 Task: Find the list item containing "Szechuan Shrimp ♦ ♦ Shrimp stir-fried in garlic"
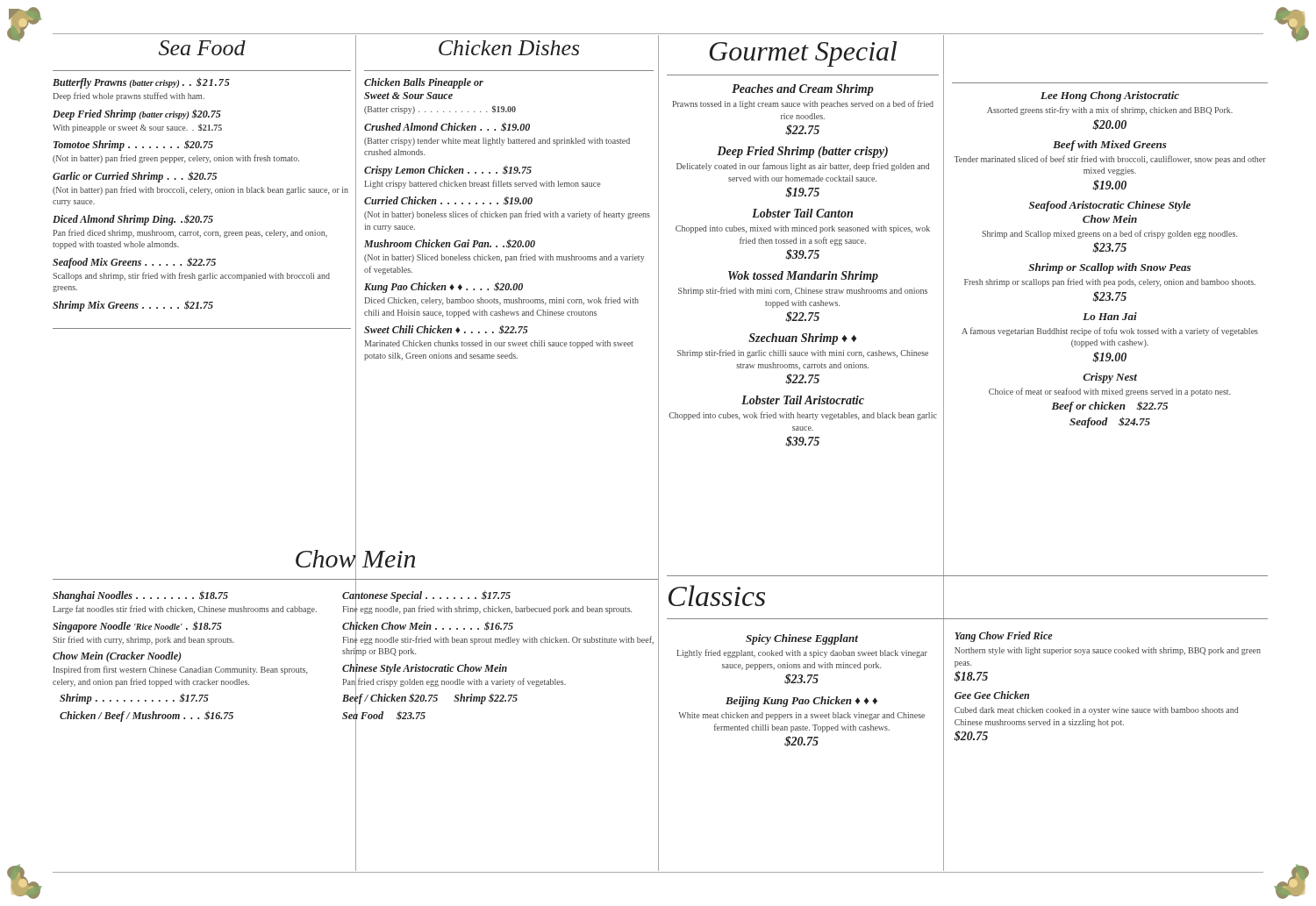pyautogui.click(x=803, y=359)
